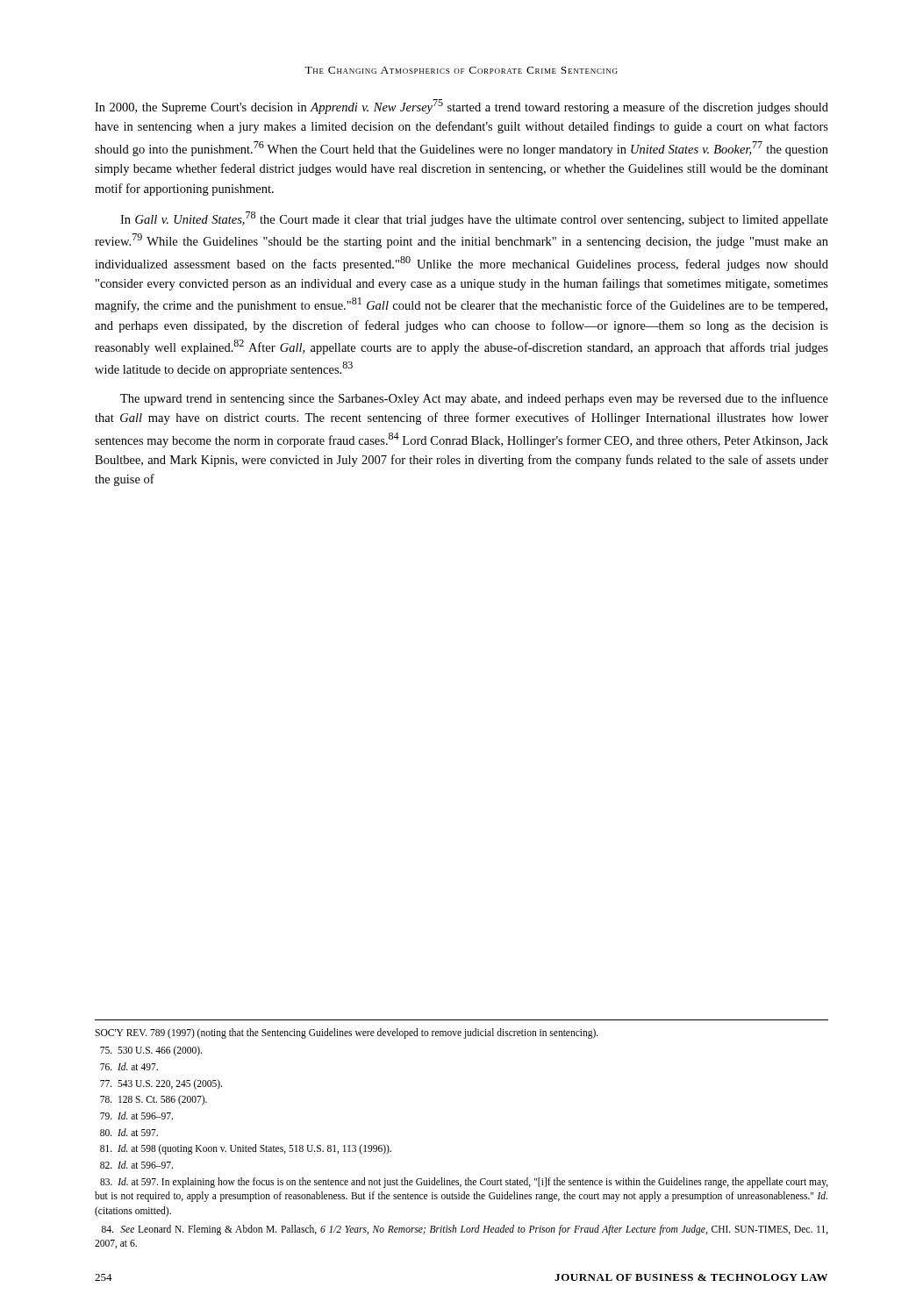The image size is (923, 1316).
Task: Click on the text block containing "The upward trend in sentencing"
Action: pos(462,439)
